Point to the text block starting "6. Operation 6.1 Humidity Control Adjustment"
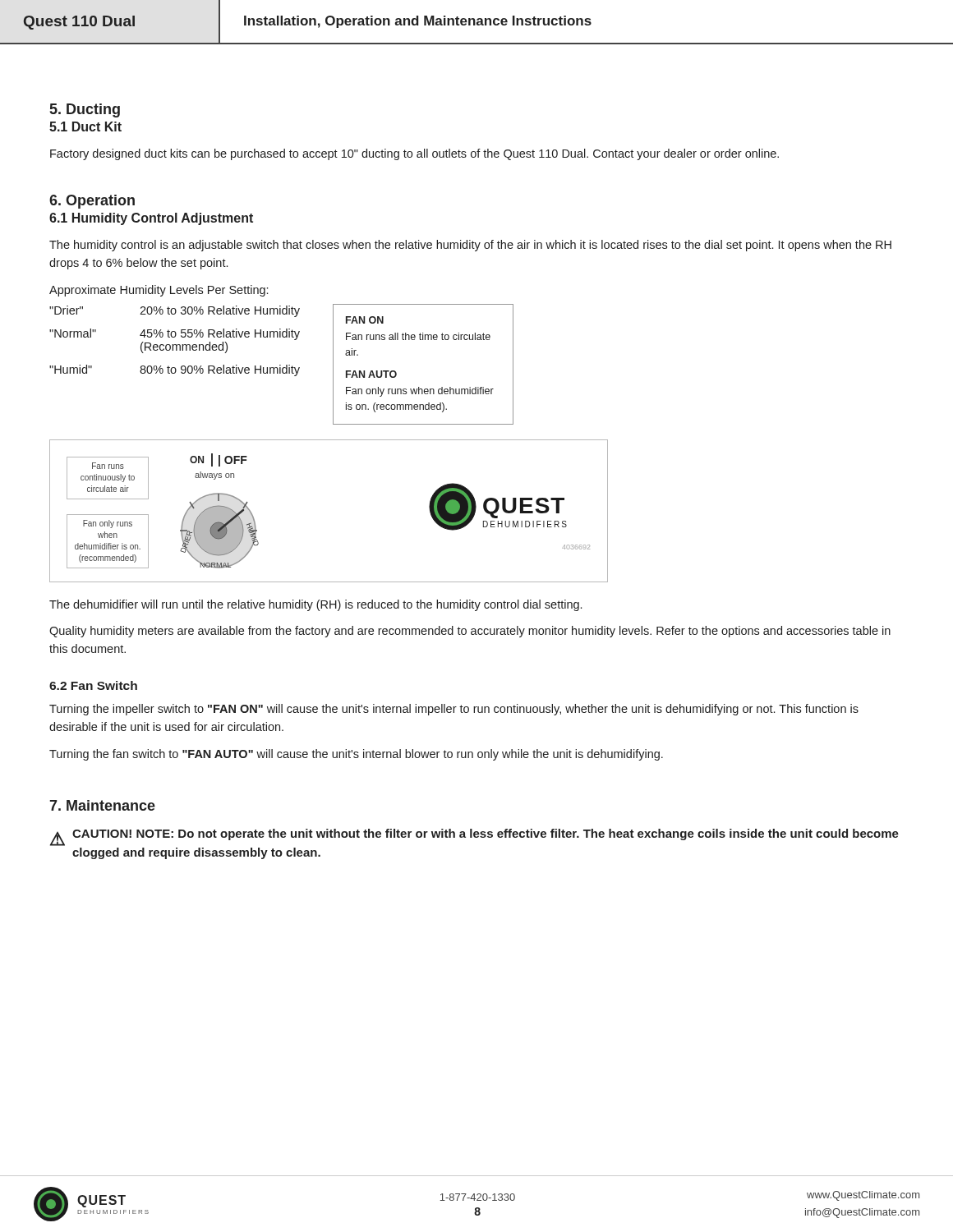Viewport: 953px width, 1232px height. coord(151,209)
